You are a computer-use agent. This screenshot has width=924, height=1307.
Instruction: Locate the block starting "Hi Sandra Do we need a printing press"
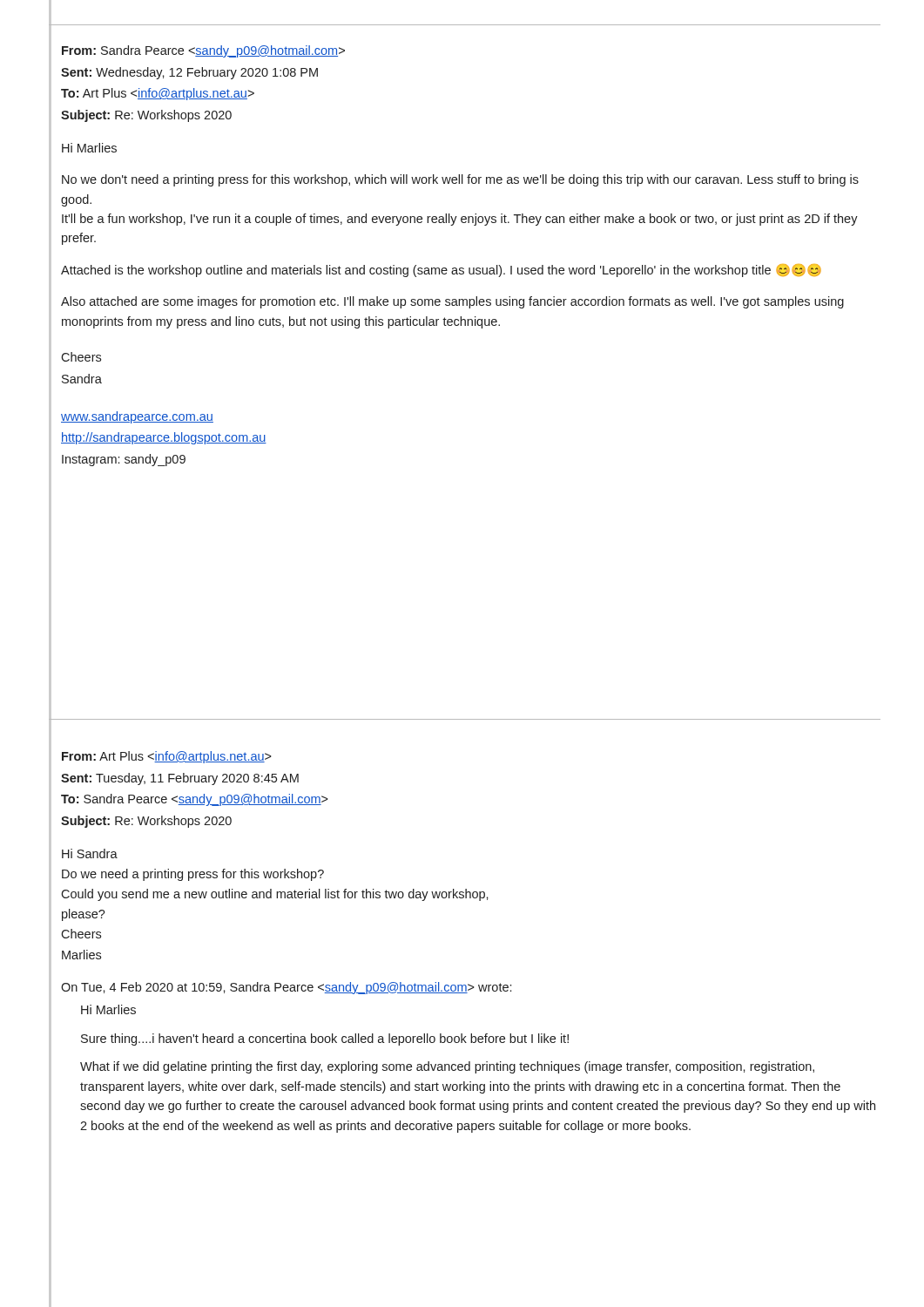pos(275,904)
